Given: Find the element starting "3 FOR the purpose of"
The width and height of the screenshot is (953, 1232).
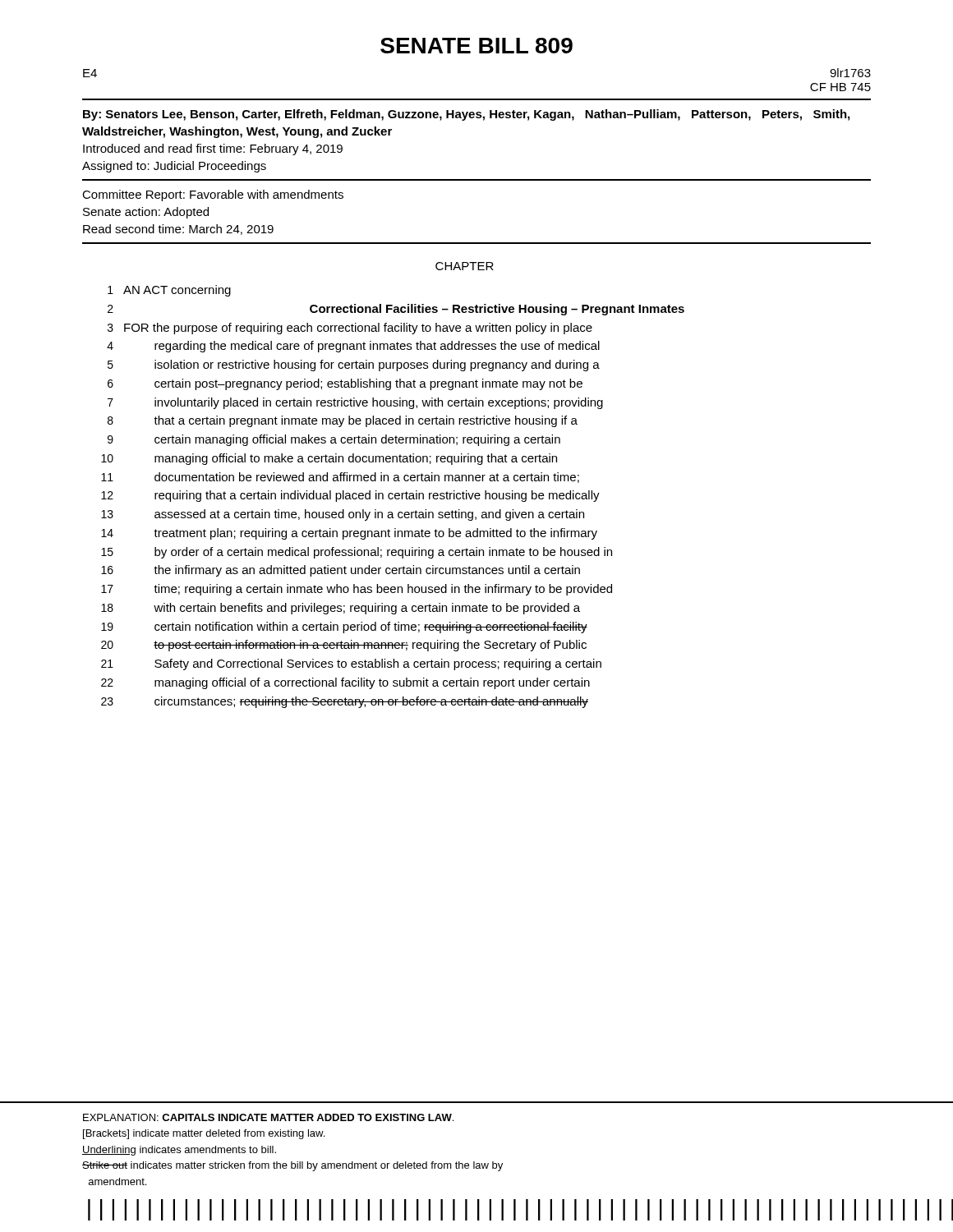Looking at the screenshot, I should 476,514.
